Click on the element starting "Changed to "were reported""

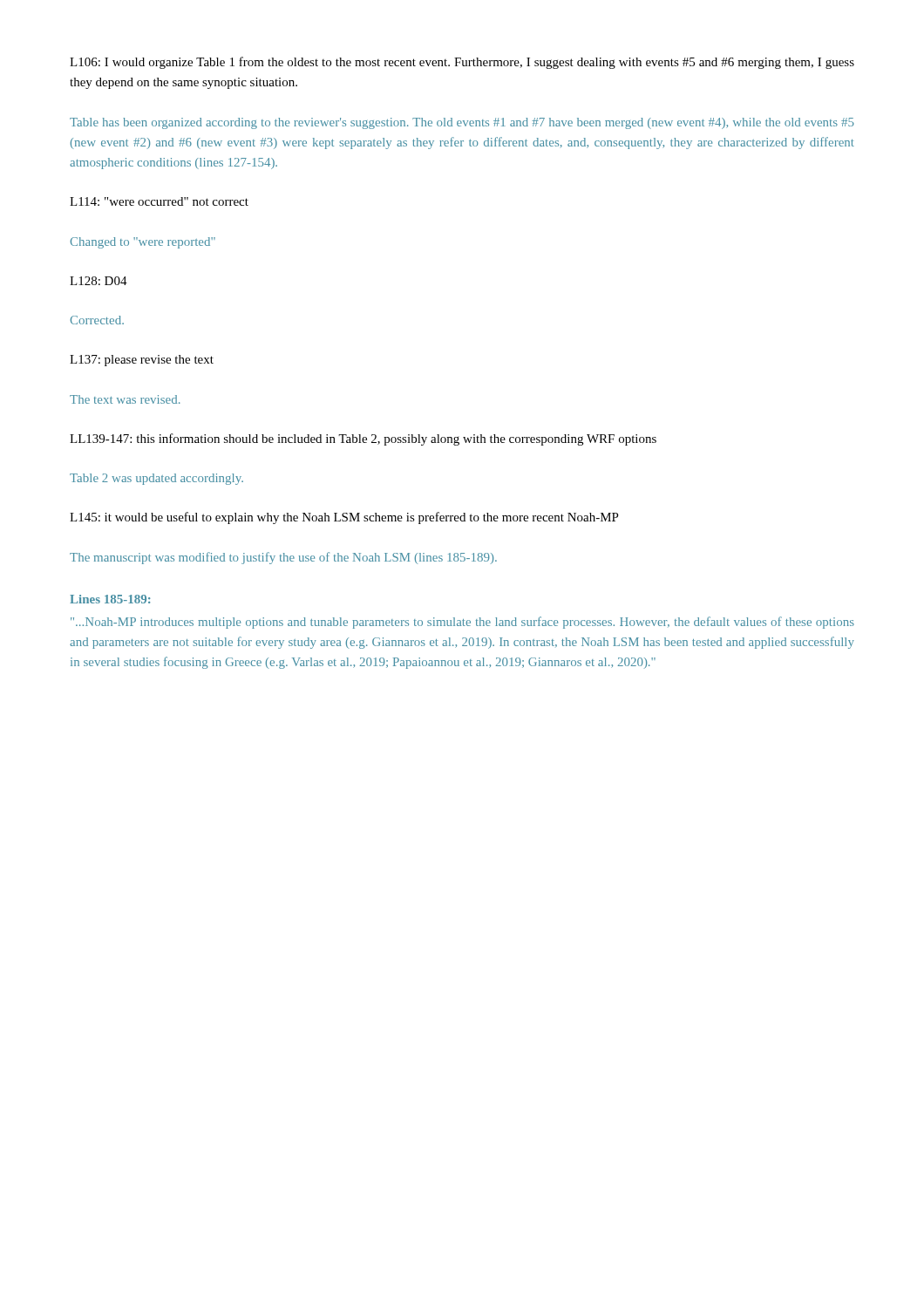point(143,241)
